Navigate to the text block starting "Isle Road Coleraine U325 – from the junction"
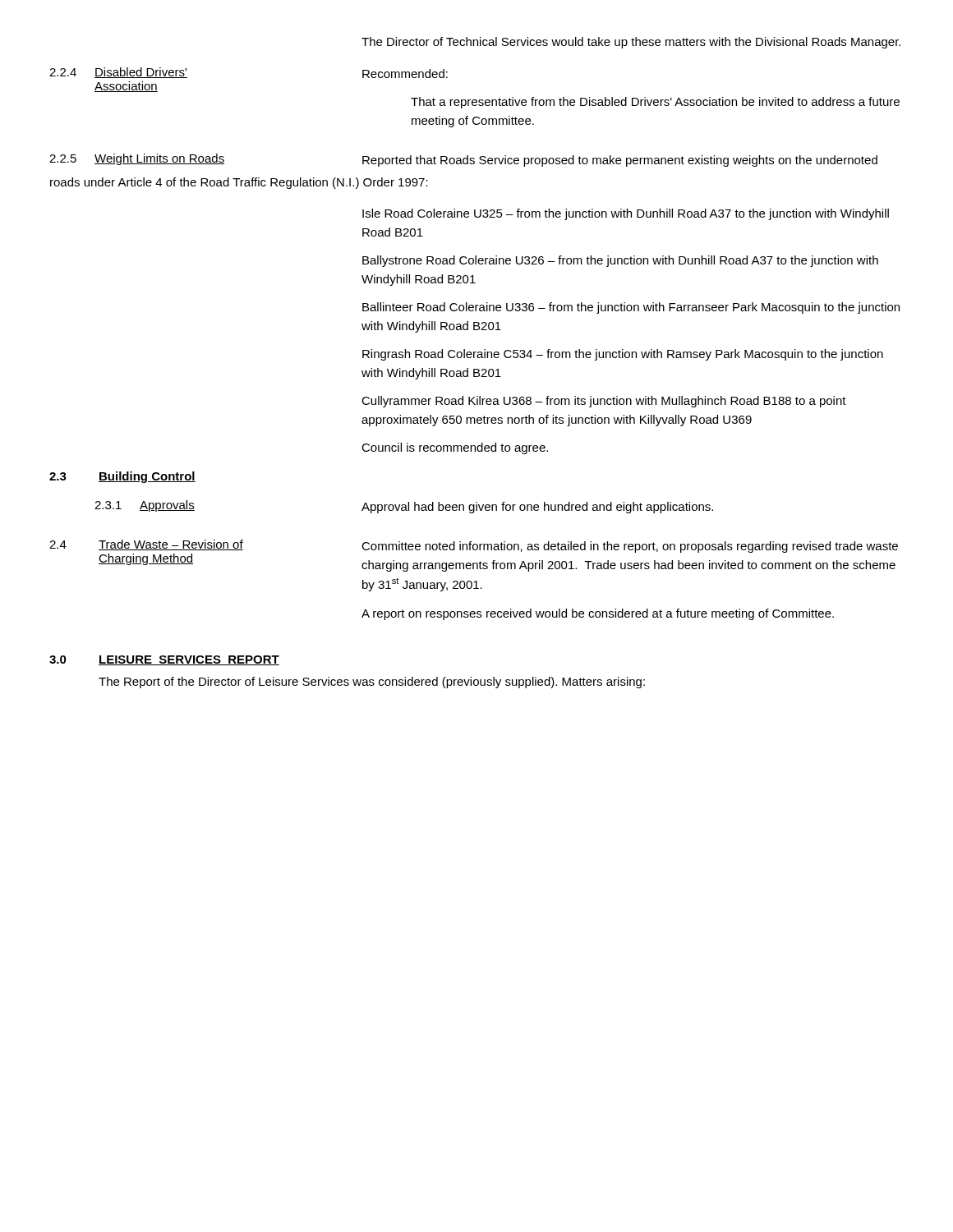953x1232 pixels. point(633,223)
